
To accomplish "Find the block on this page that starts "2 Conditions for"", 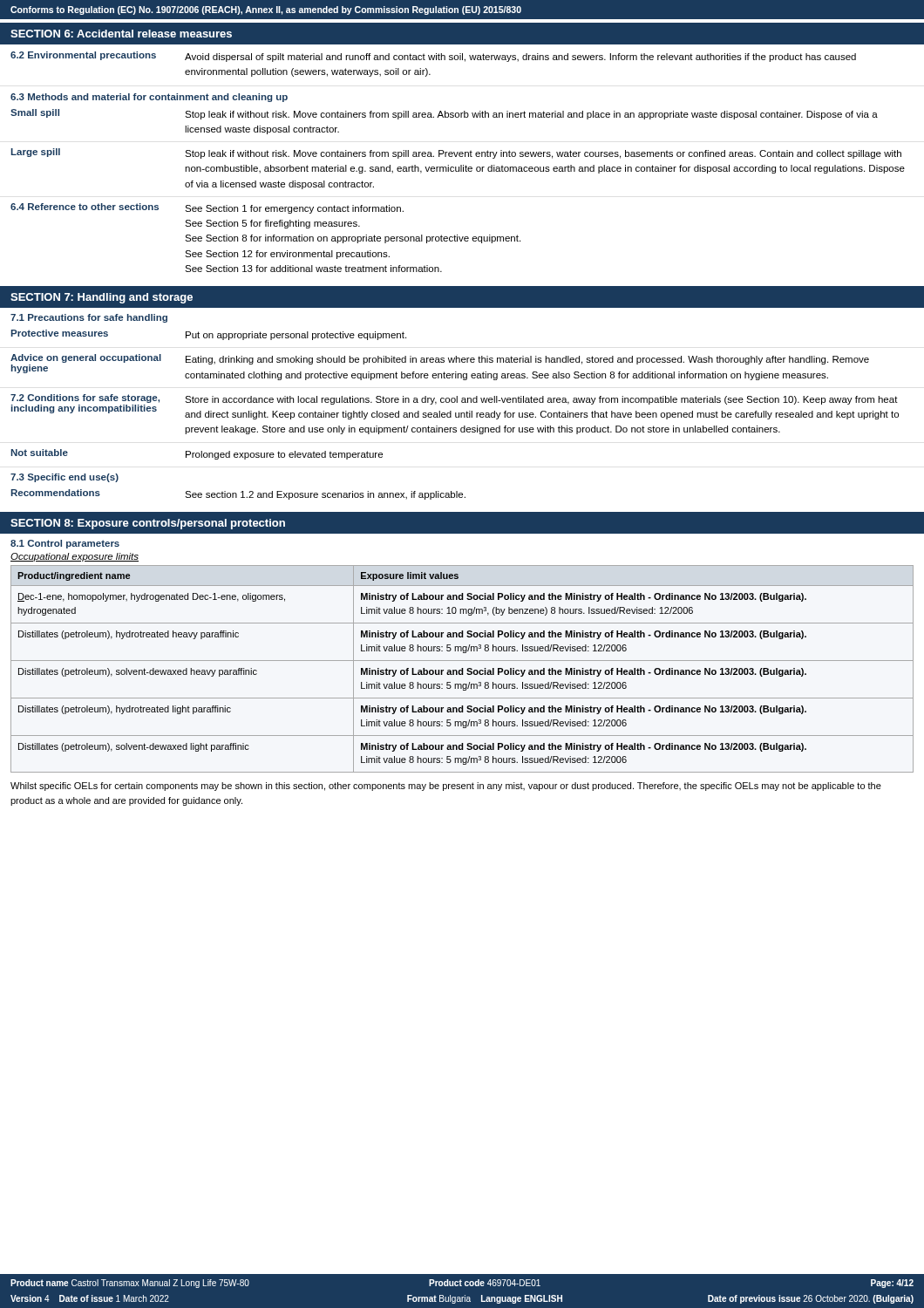I will tap(462, 415).
